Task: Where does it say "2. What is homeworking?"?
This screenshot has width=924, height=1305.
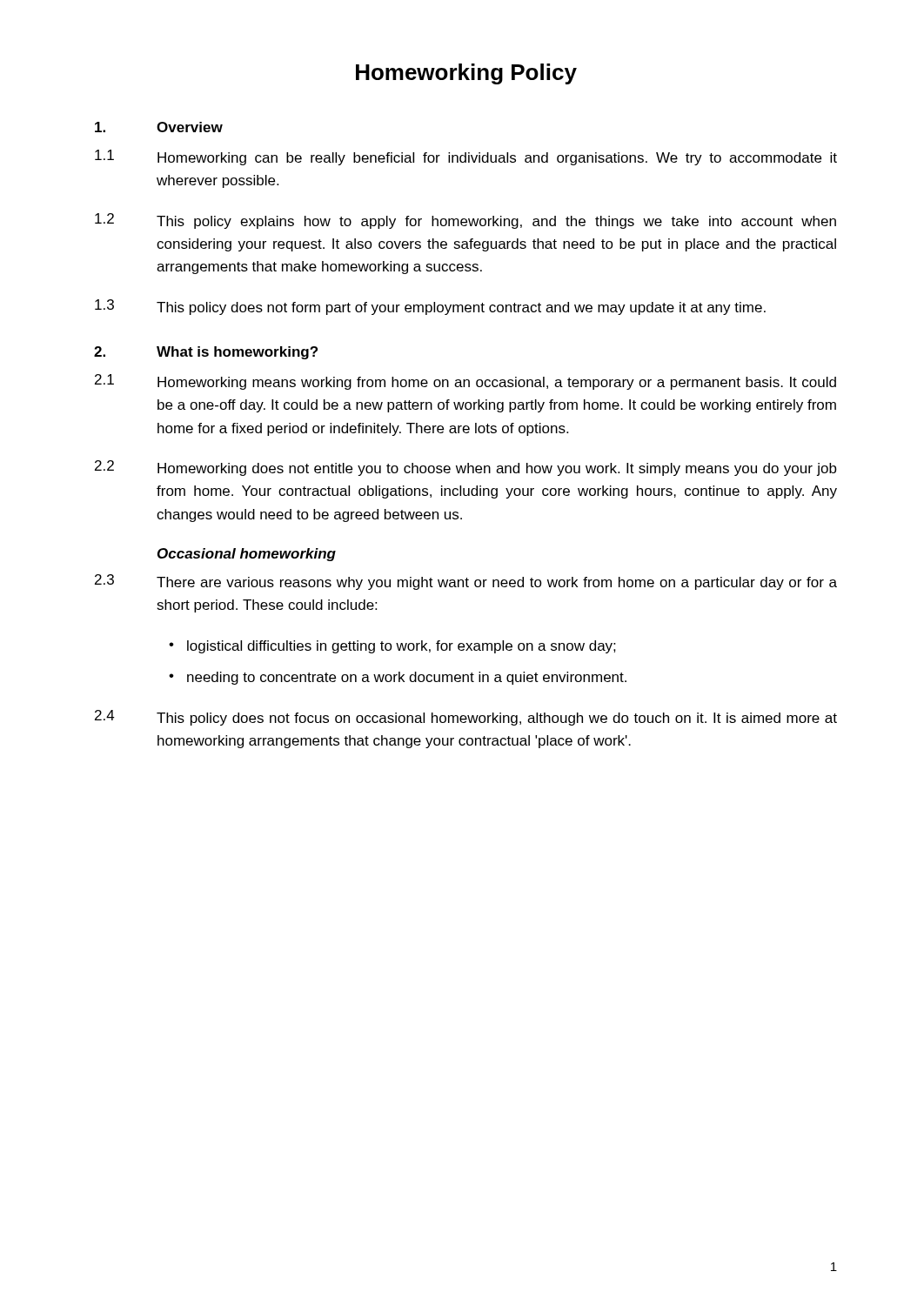Action: (206, 352)
